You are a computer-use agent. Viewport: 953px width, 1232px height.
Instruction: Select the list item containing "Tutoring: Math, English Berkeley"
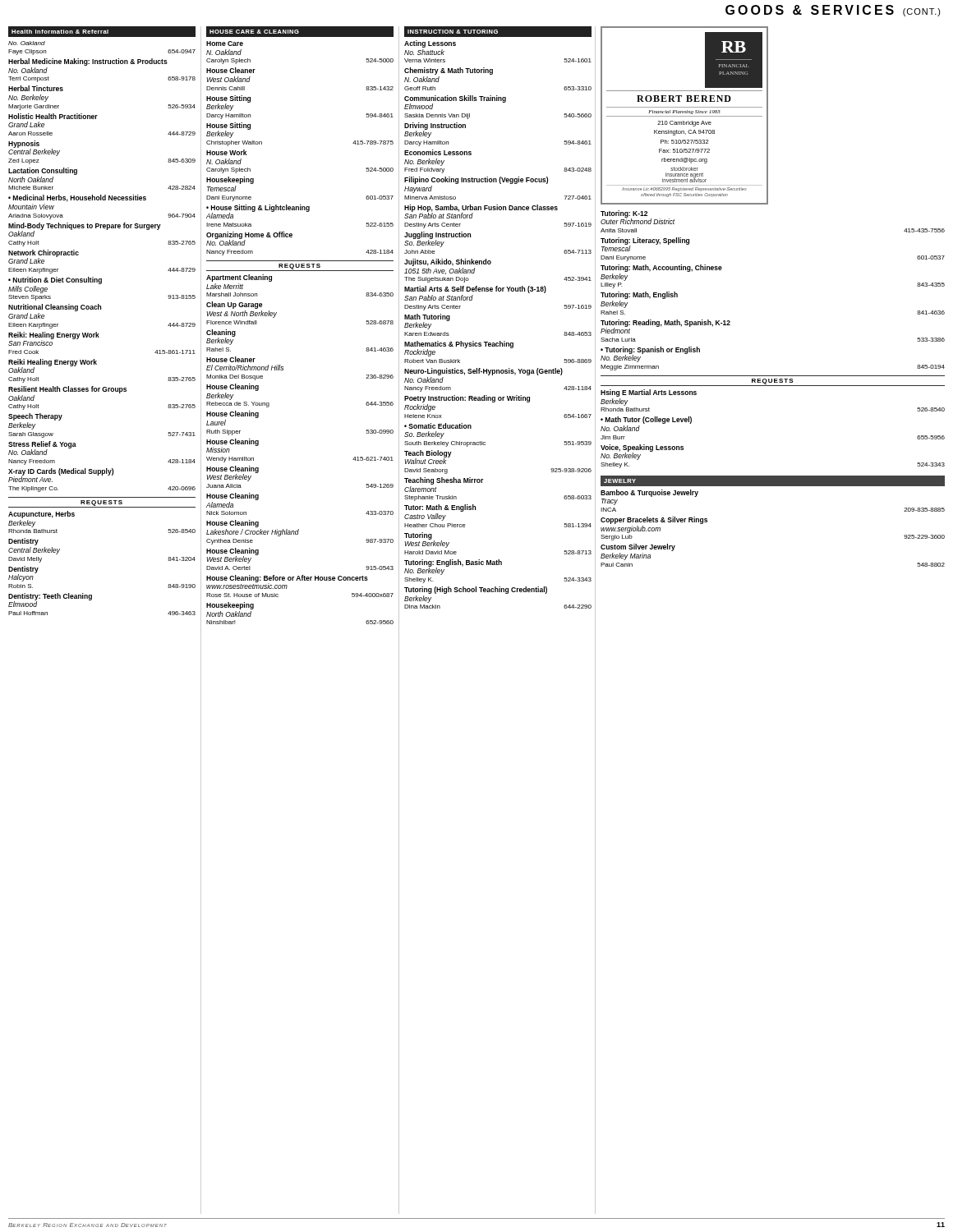[x=639, y=295]
